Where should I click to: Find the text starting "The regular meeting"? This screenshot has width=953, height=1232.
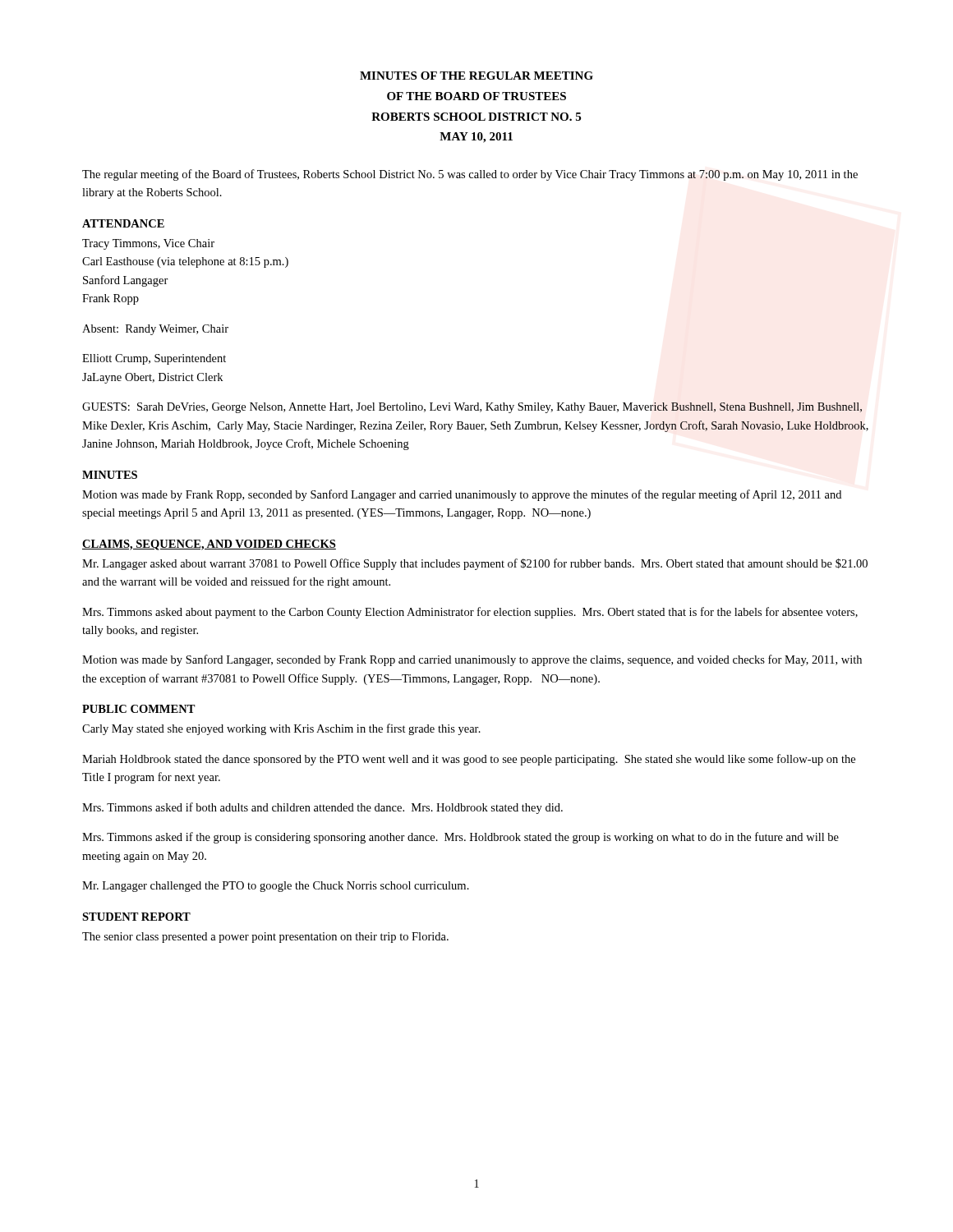(x=470, y=183)
